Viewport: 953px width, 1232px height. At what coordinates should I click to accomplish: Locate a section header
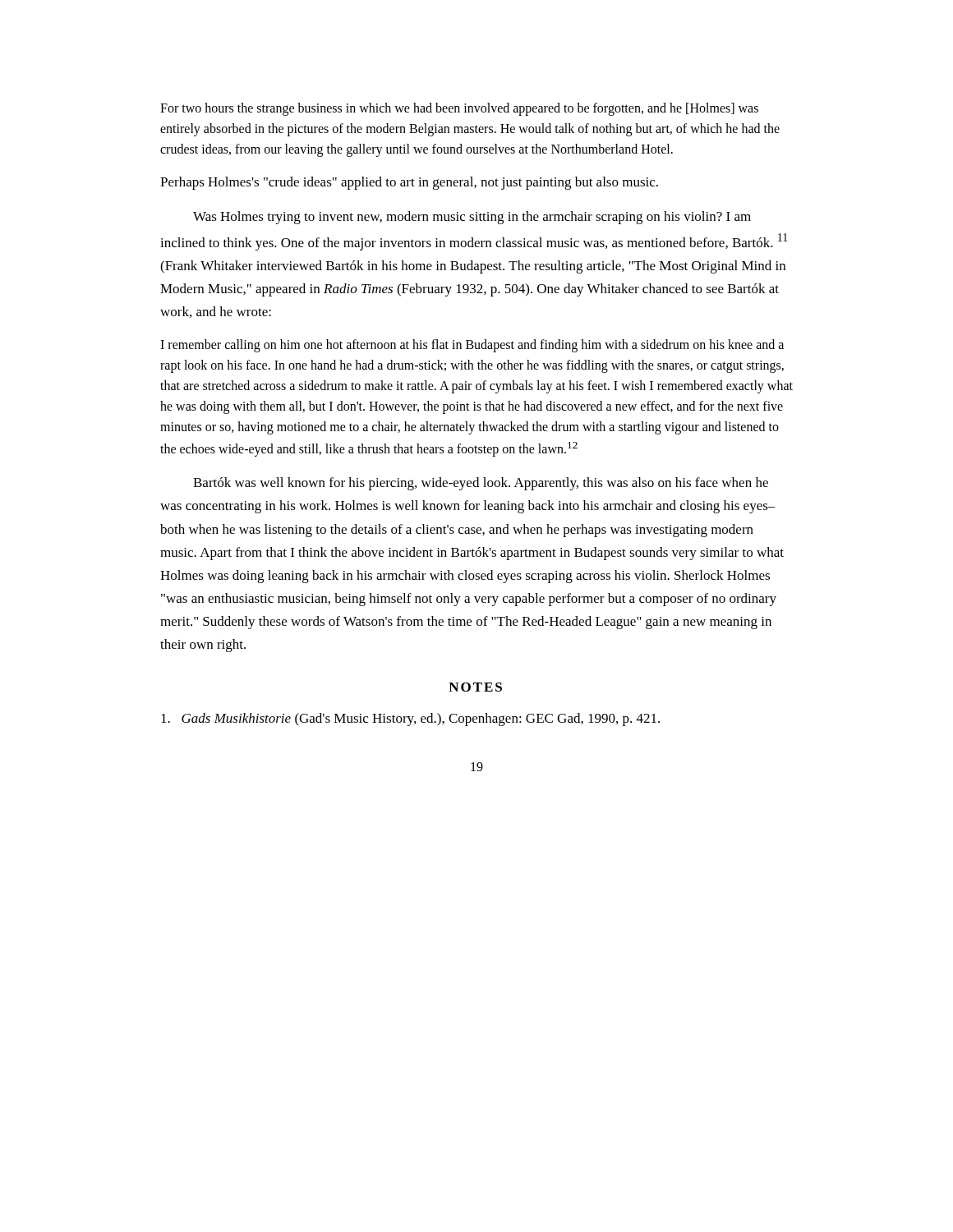476,687
